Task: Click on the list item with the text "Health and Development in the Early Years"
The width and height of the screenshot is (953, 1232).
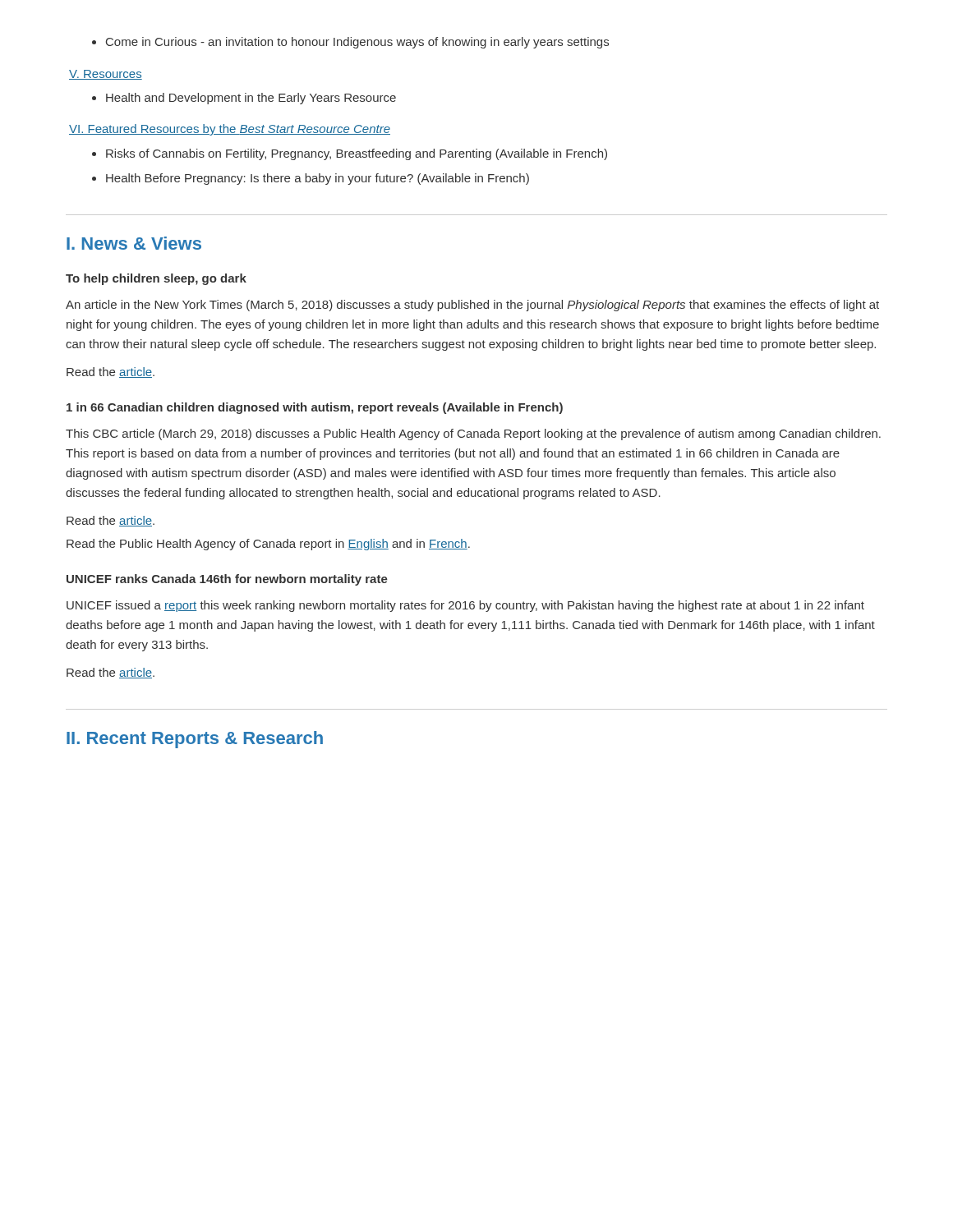Action: point(244,99)
